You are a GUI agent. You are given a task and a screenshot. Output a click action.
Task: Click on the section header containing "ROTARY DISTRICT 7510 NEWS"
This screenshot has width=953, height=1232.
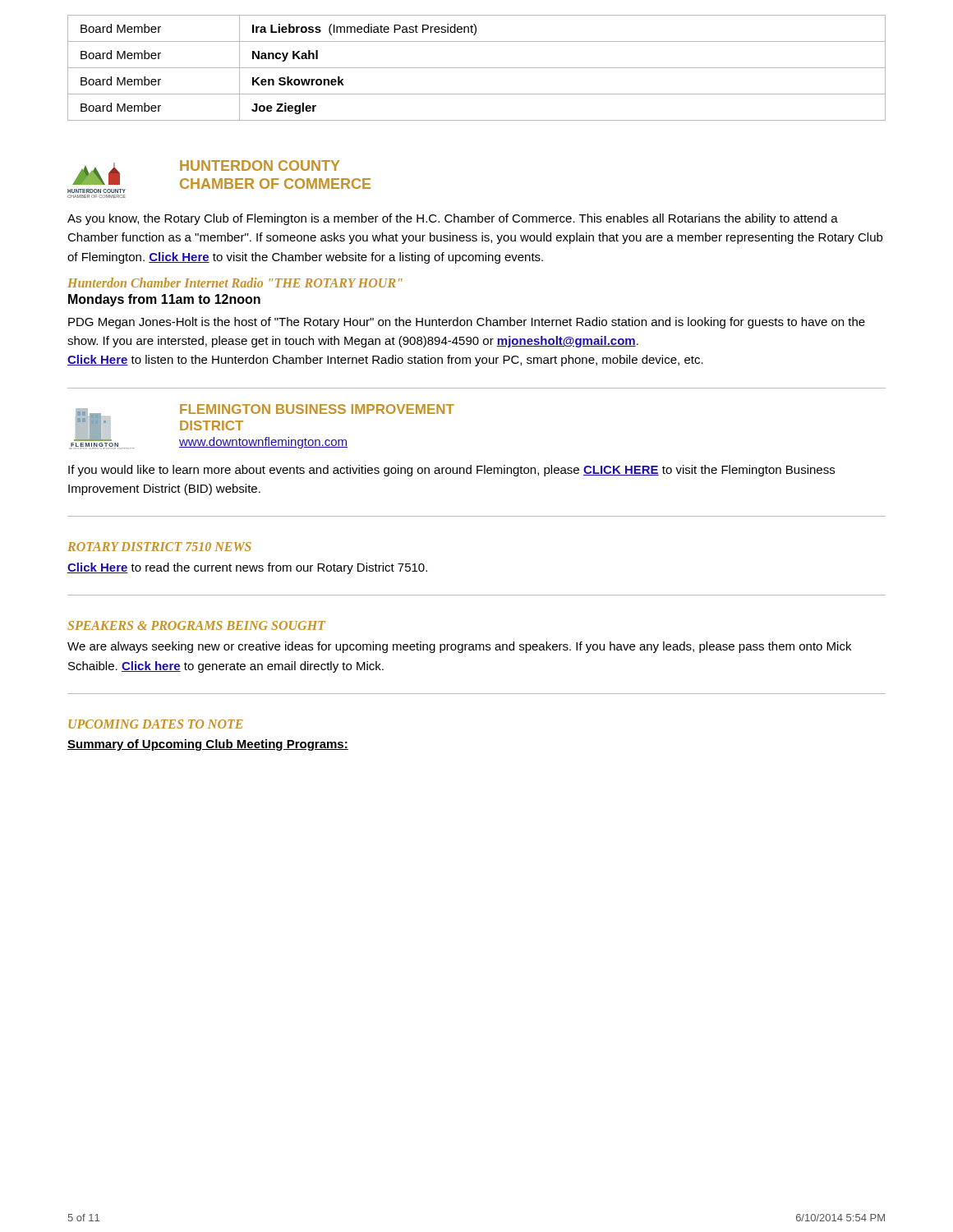(160, 547)
